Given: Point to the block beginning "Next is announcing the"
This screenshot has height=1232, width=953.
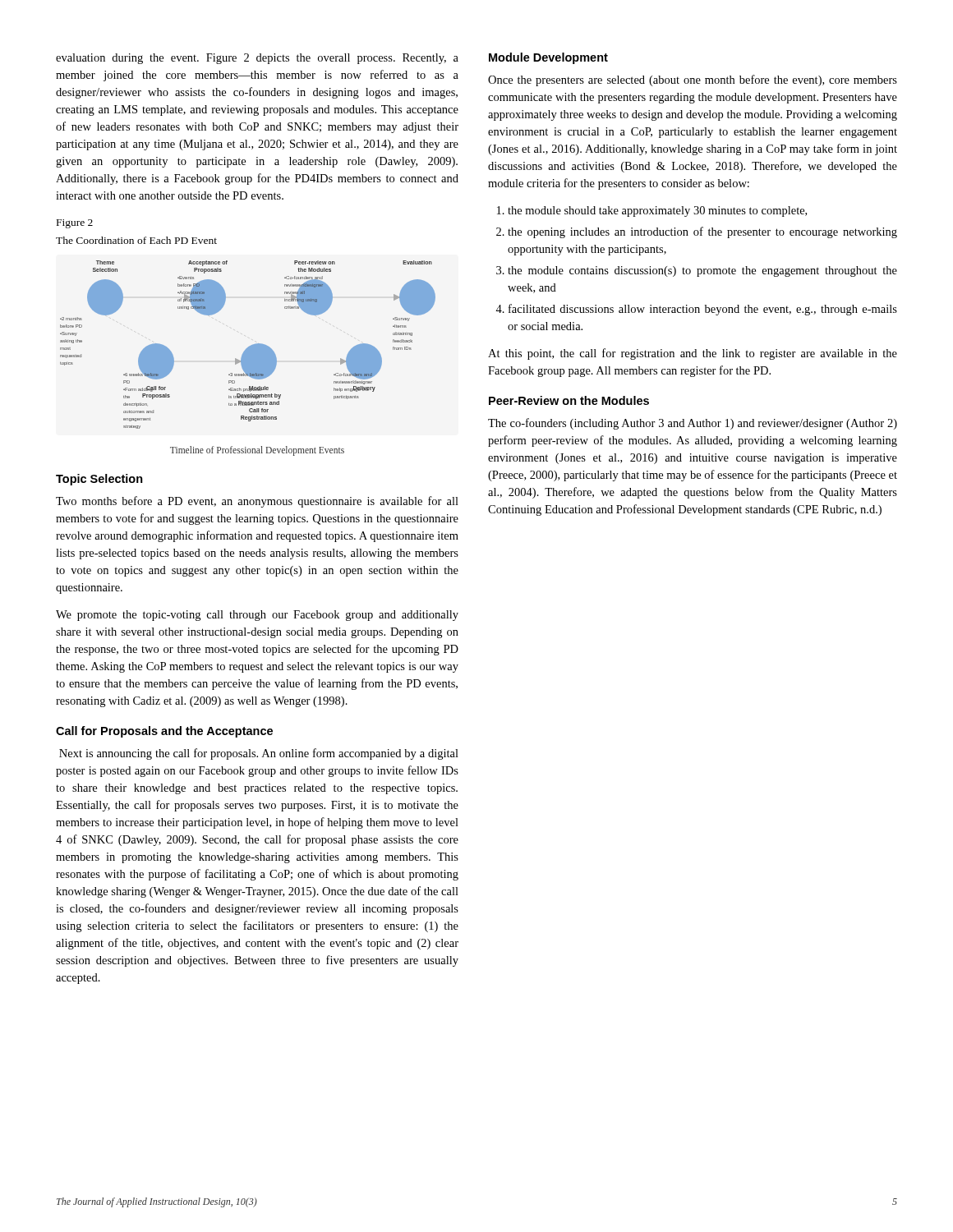Looking at the screenshot, I should [257, 865].
